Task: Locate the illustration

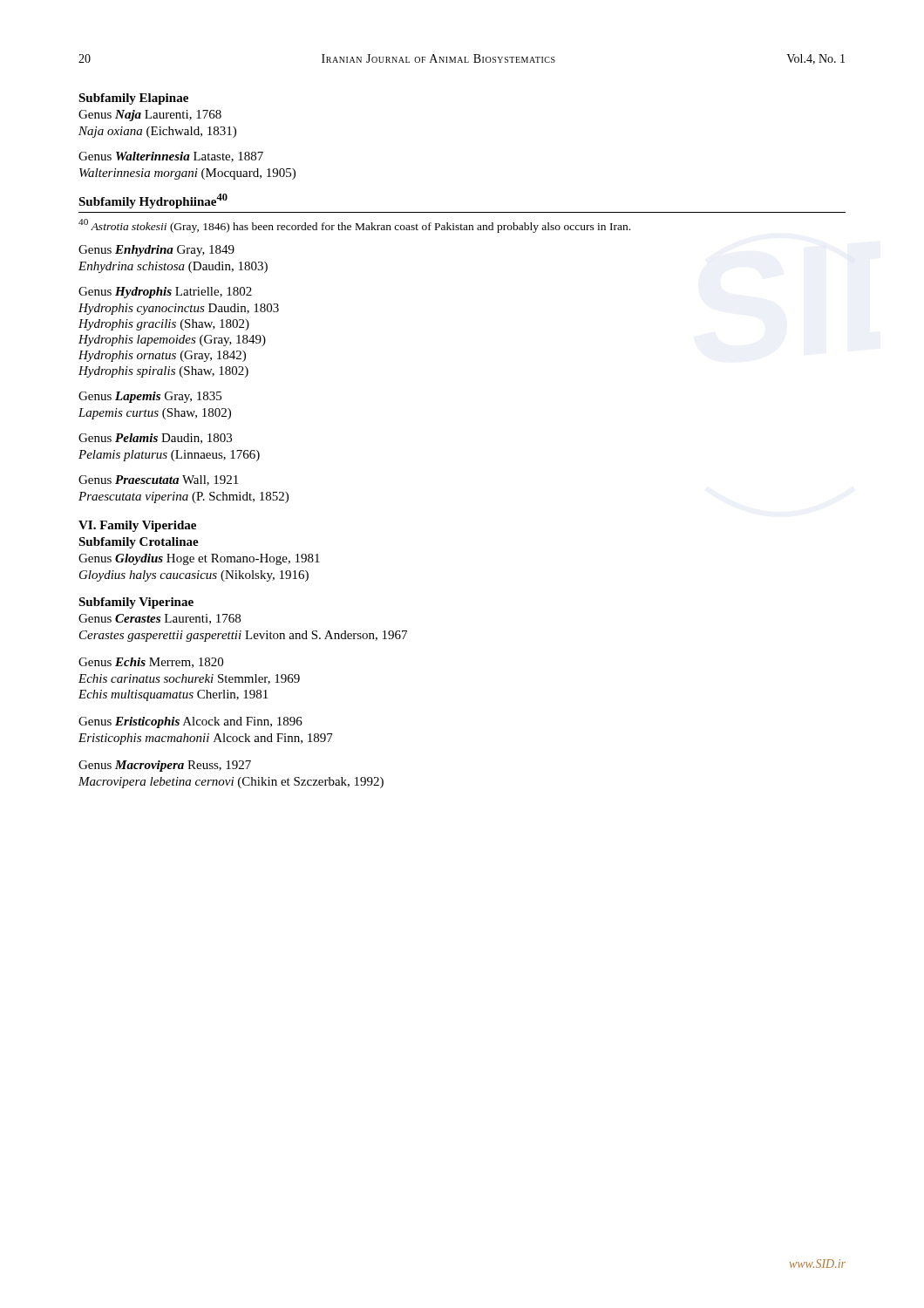Action: pos(780,375)
